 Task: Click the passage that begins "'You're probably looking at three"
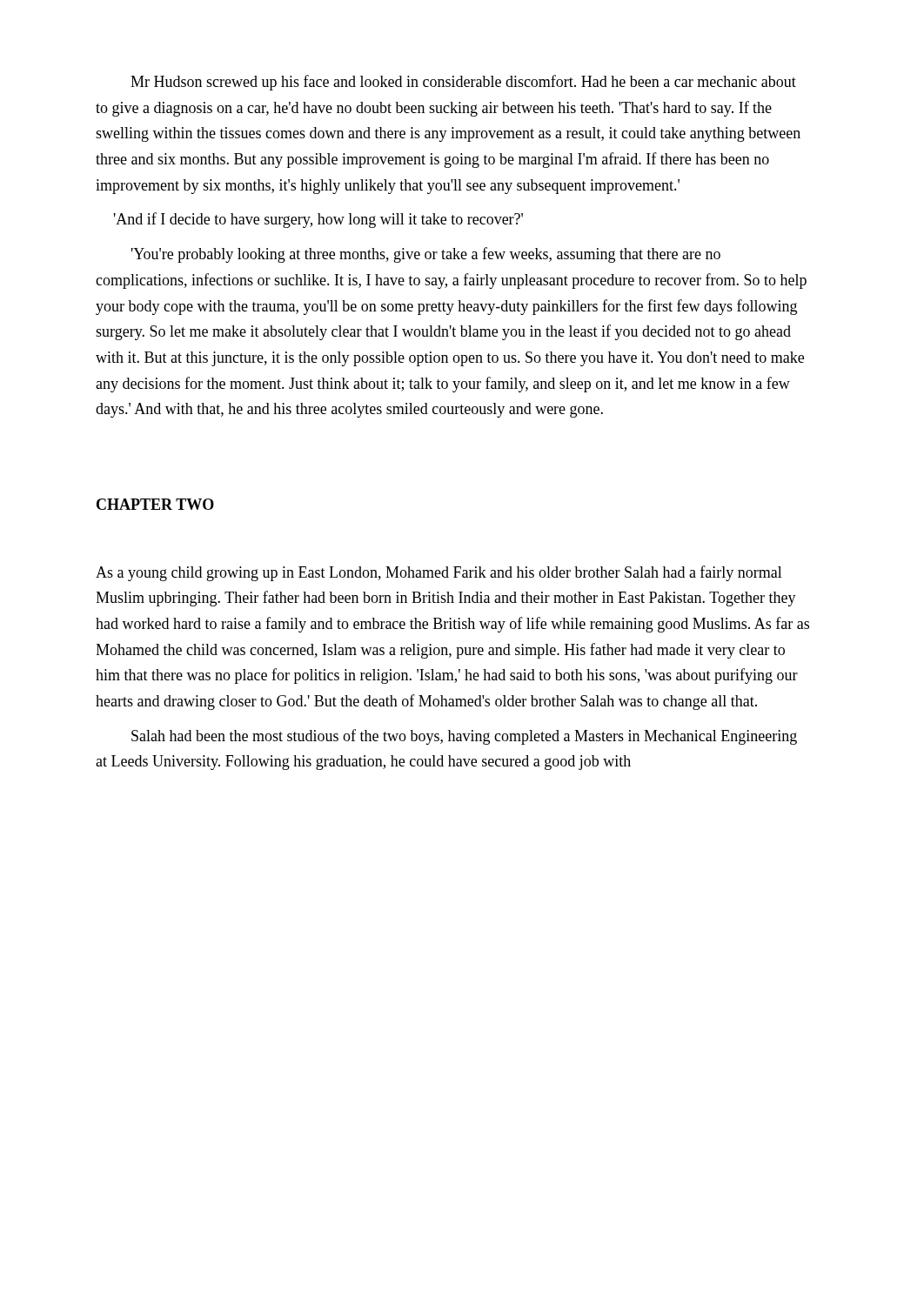(453, 332)
